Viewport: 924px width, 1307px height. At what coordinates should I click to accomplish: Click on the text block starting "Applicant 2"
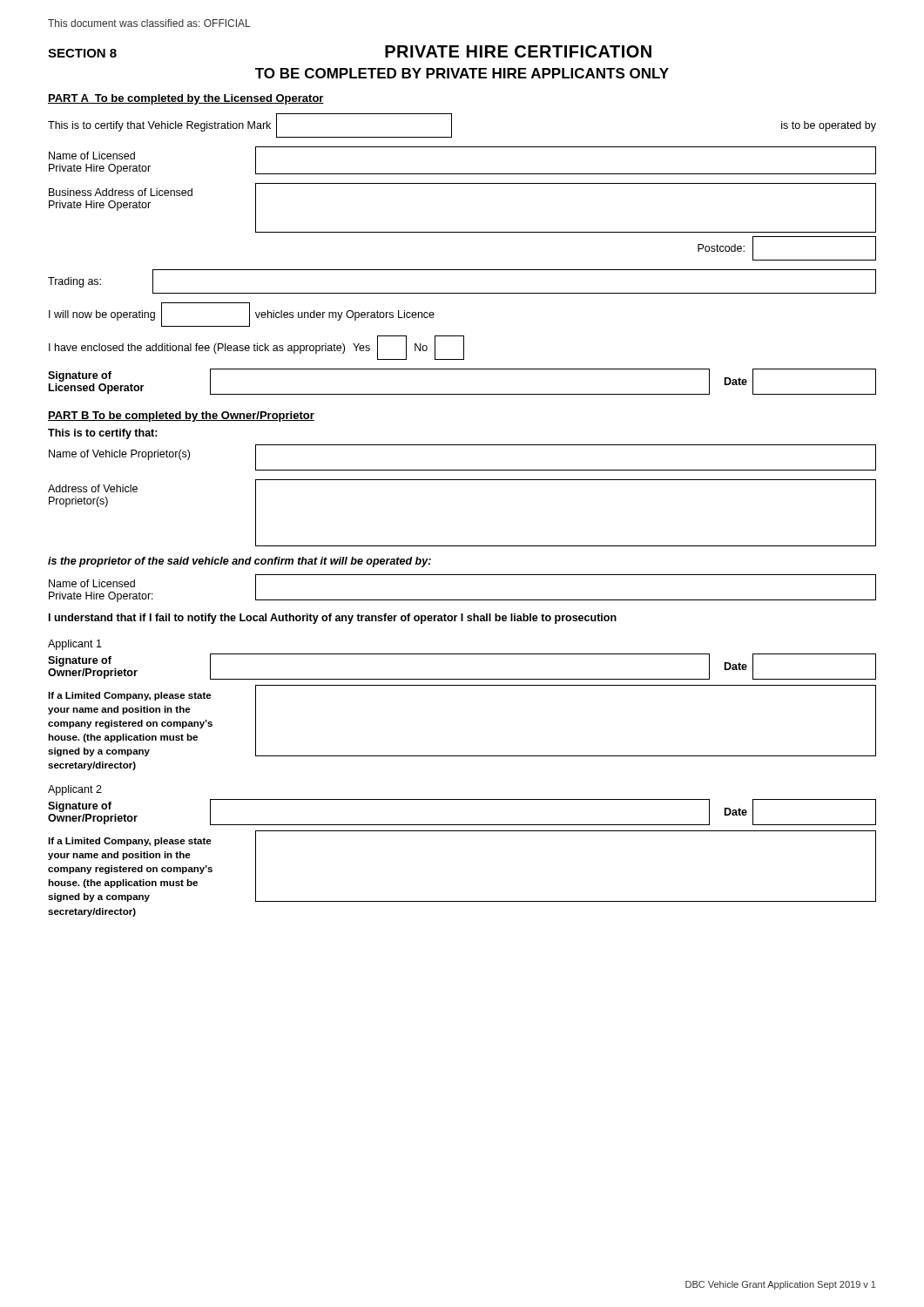click(75, 789)
